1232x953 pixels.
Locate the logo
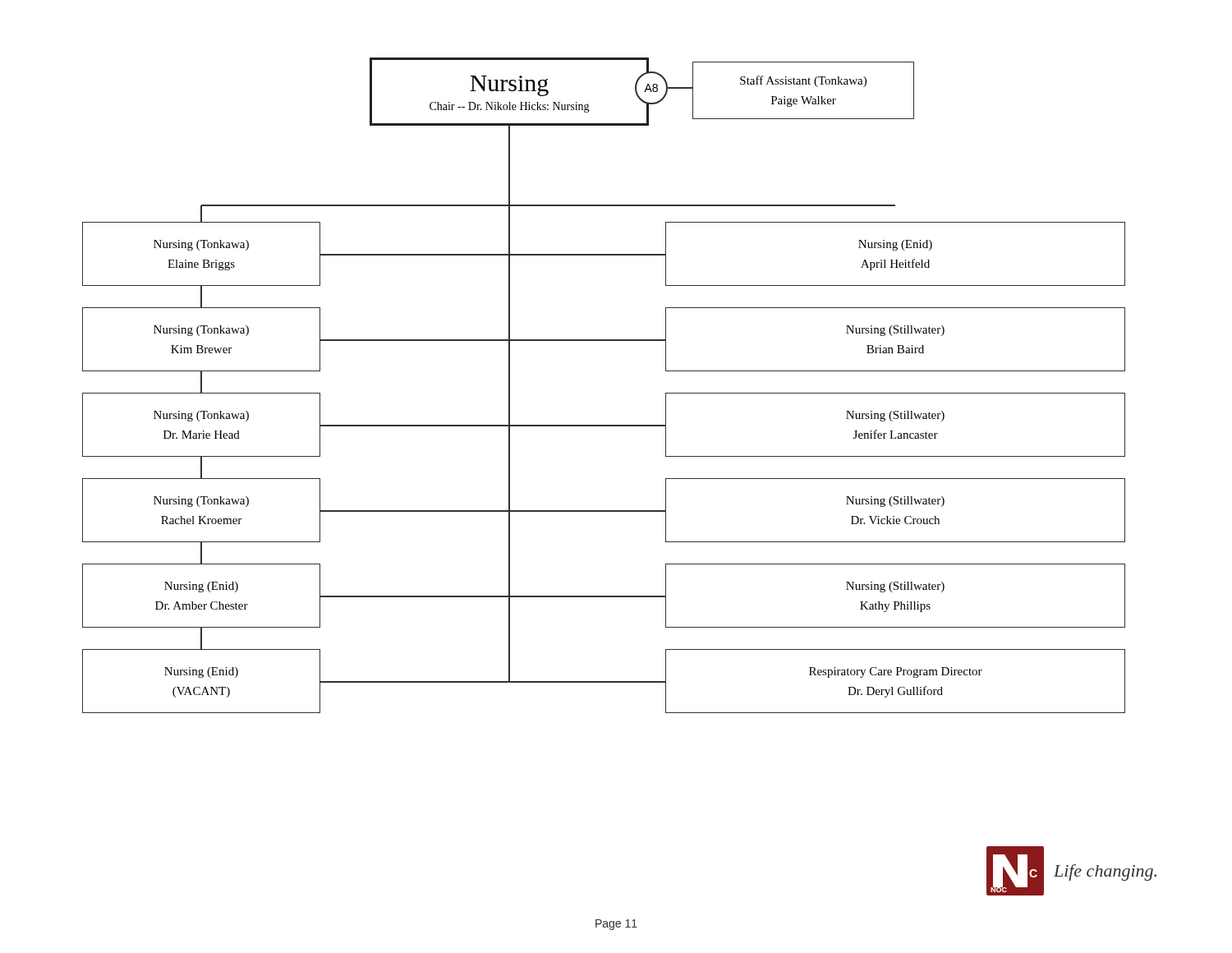1072,871
